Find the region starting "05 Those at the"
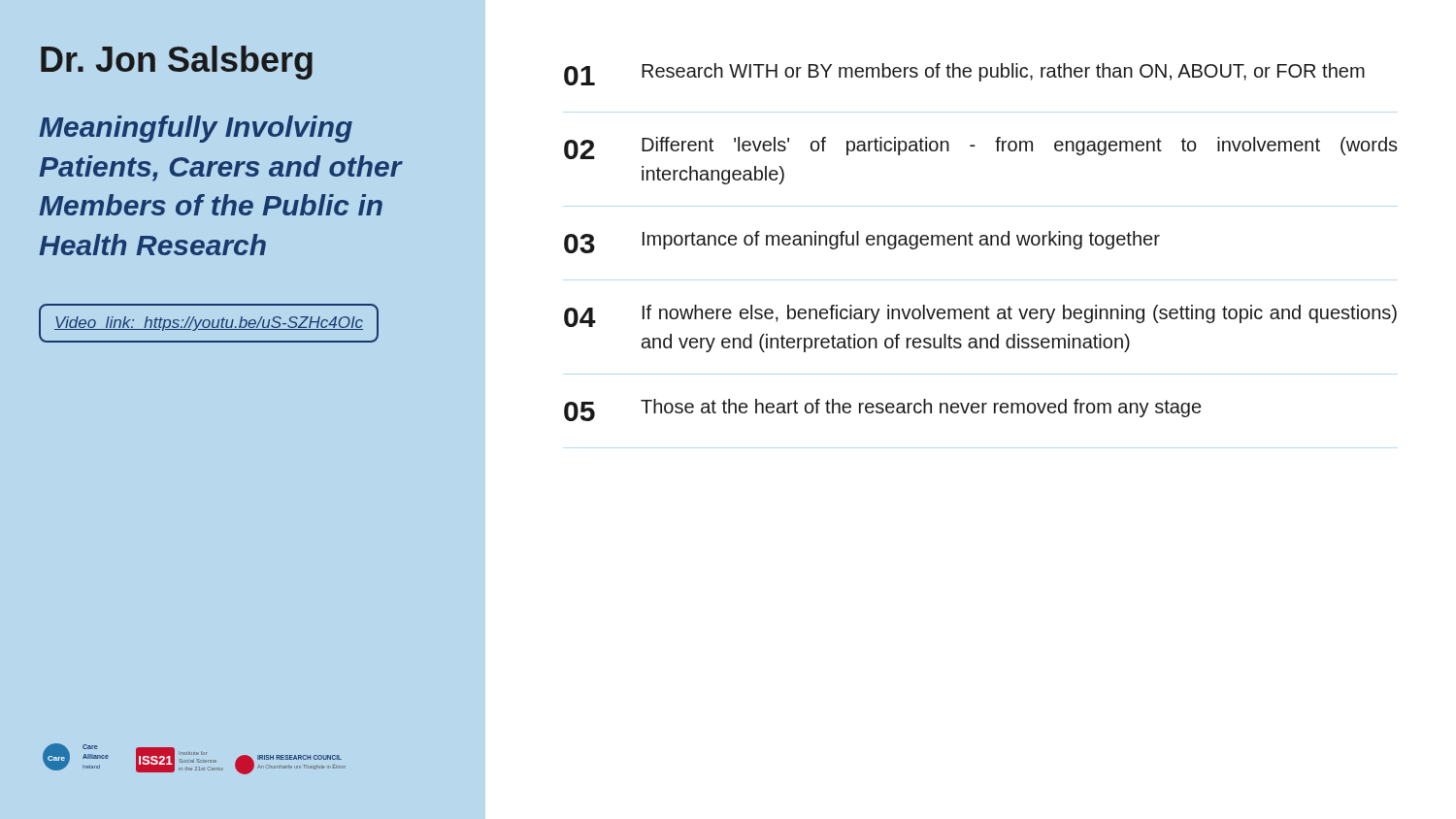The image size is (1456, 819). pyautogui.click(x=980, y=411)
